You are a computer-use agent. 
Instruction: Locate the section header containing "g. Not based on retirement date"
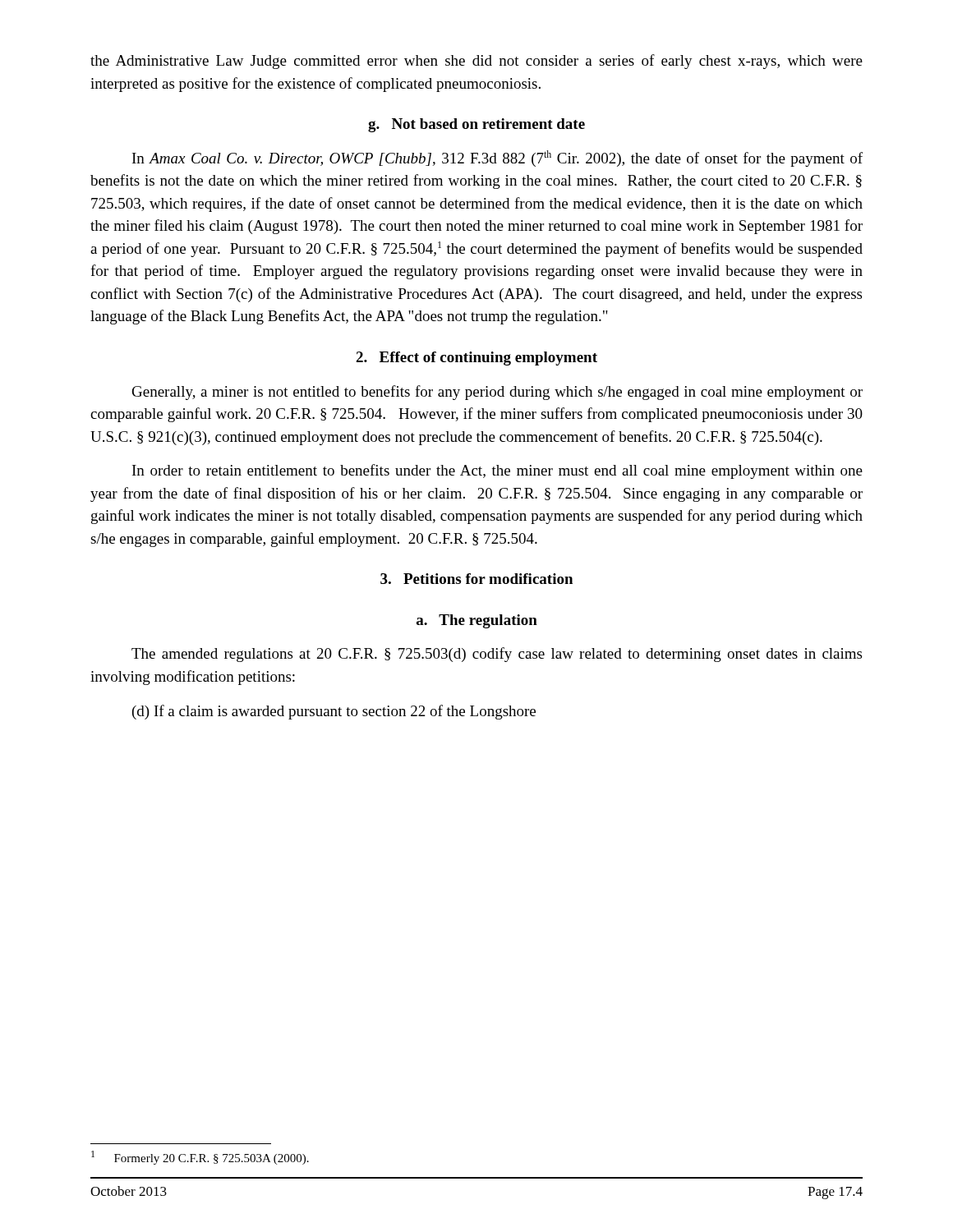[x=476, y=124]
